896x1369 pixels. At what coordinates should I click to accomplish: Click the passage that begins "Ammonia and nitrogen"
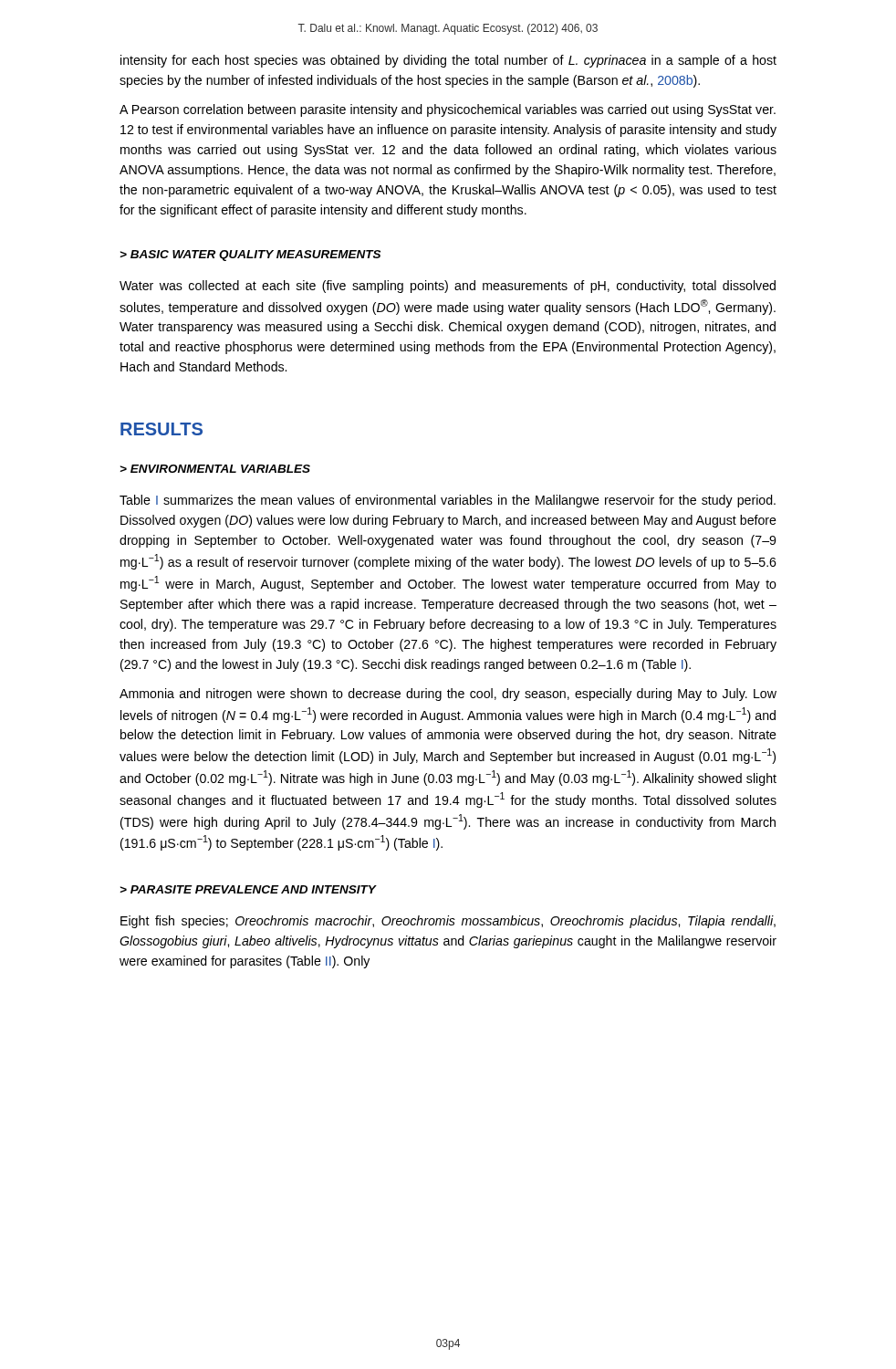(x=448, y=768)
